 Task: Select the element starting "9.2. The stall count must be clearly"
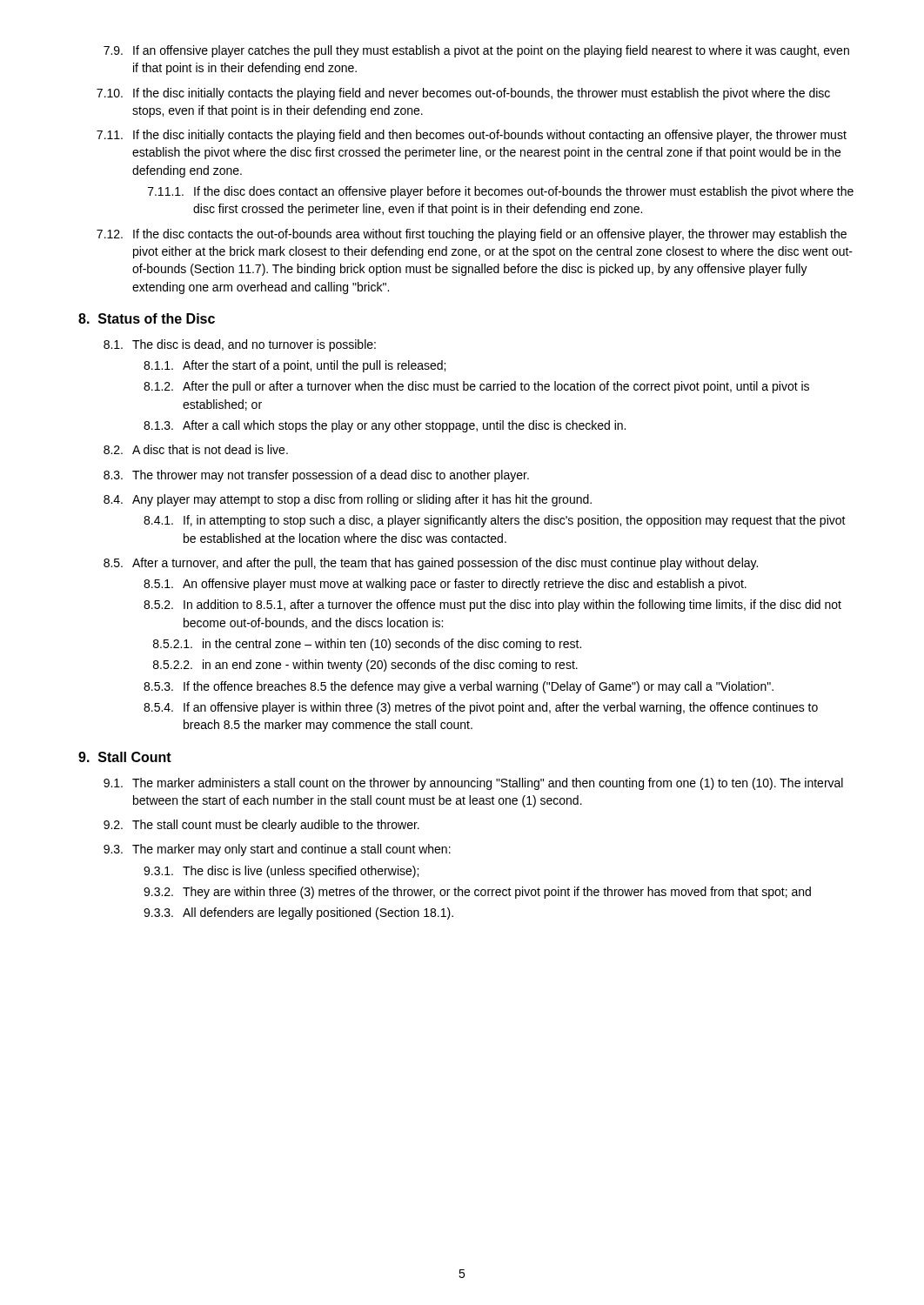point(261,826)
